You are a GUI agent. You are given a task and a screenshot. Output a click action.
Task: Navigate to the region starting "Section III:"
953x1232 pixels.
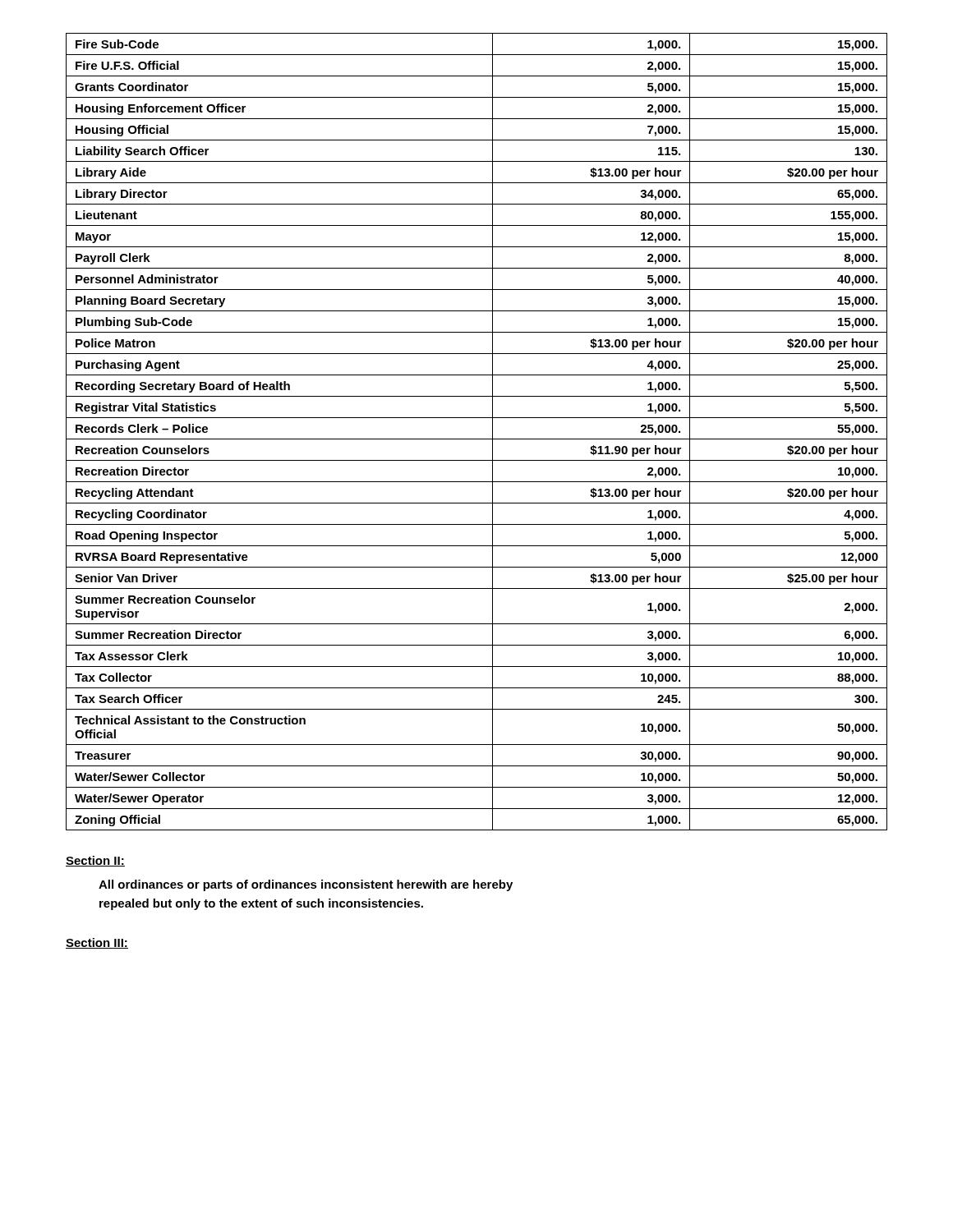[x=97, y=942]
